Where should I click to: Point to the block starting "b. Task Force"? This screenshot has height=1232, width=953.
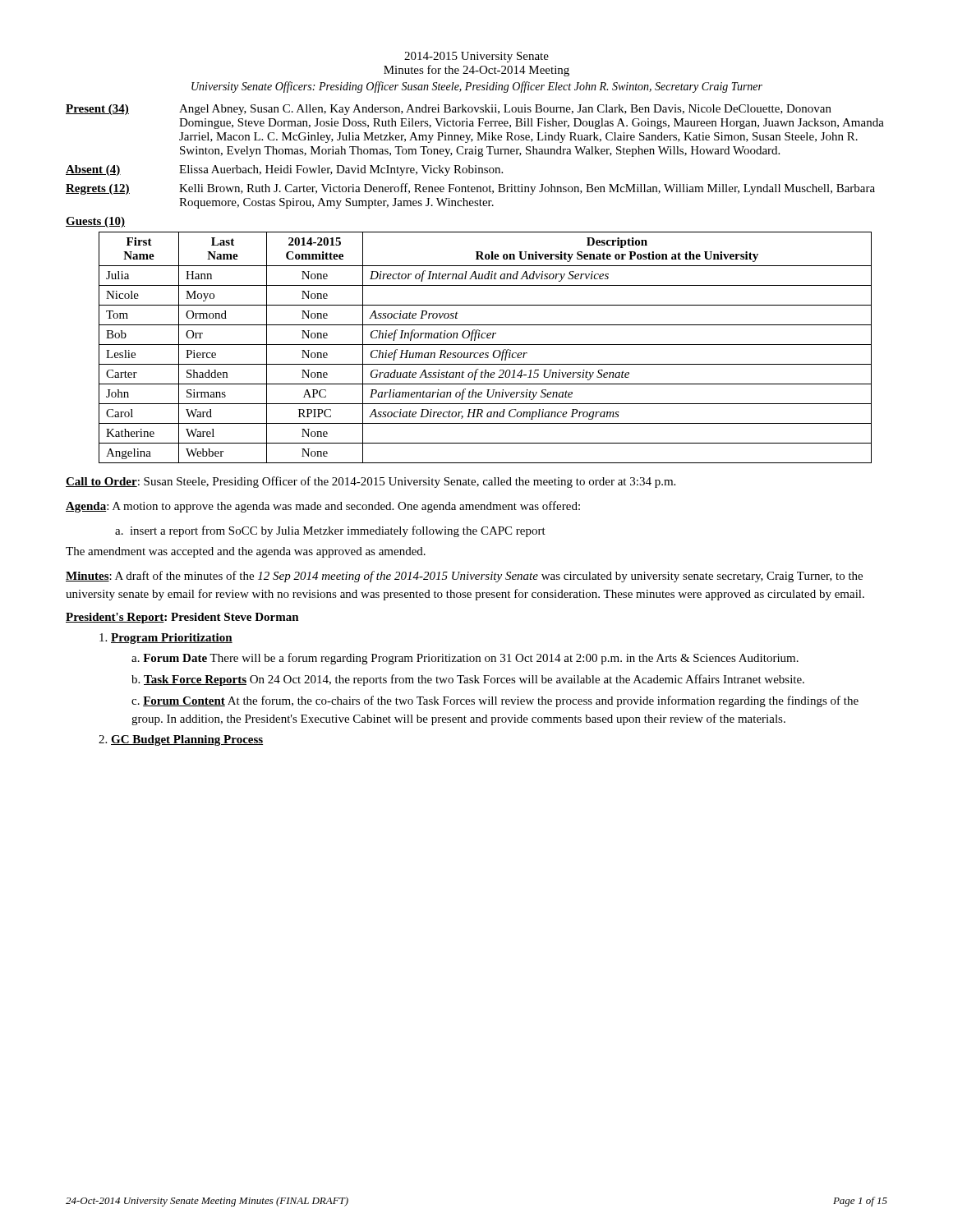(468, 679)
